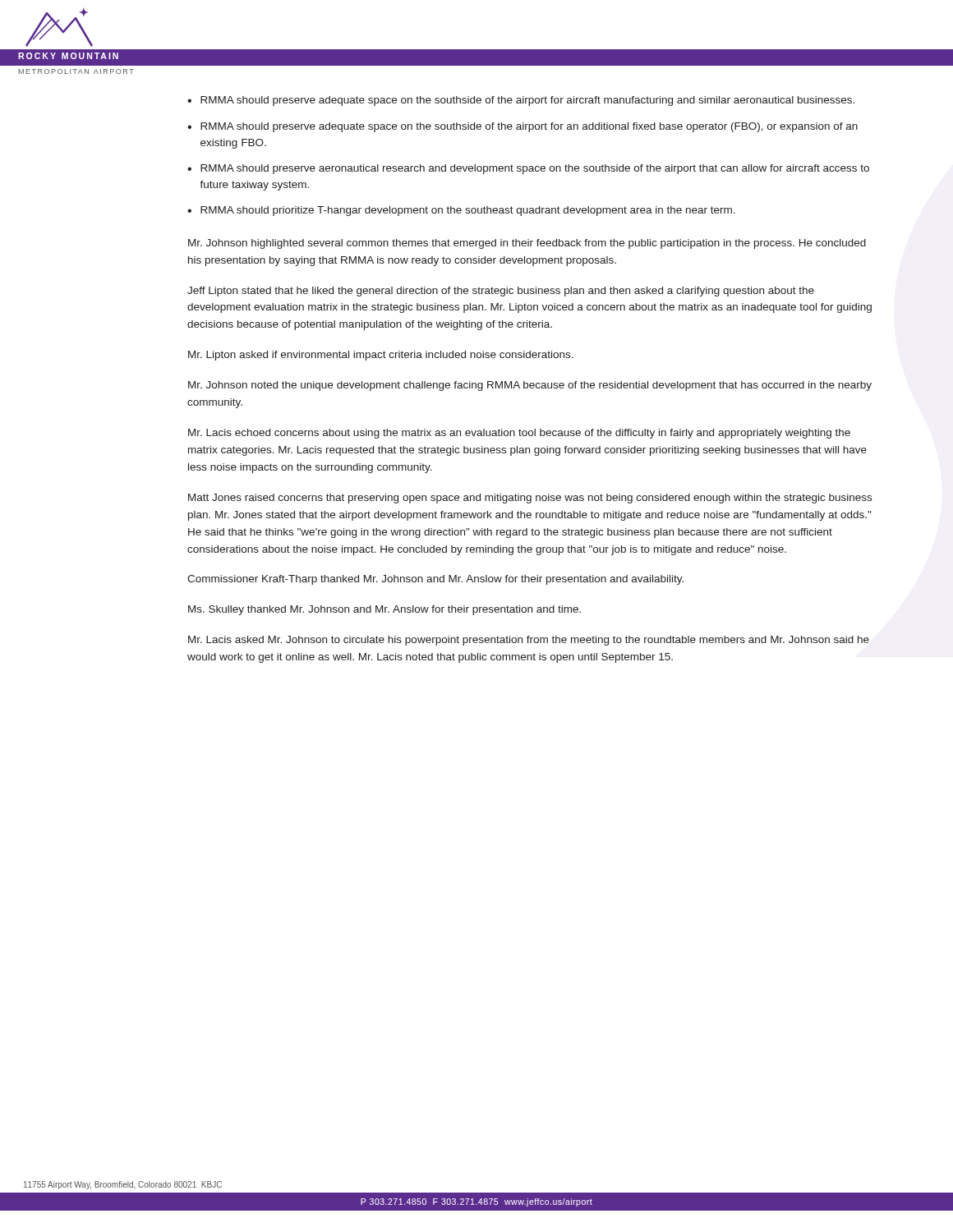Click the passage that begins "Mr. Johnson noted the unique development challenge"

(530, 394)
